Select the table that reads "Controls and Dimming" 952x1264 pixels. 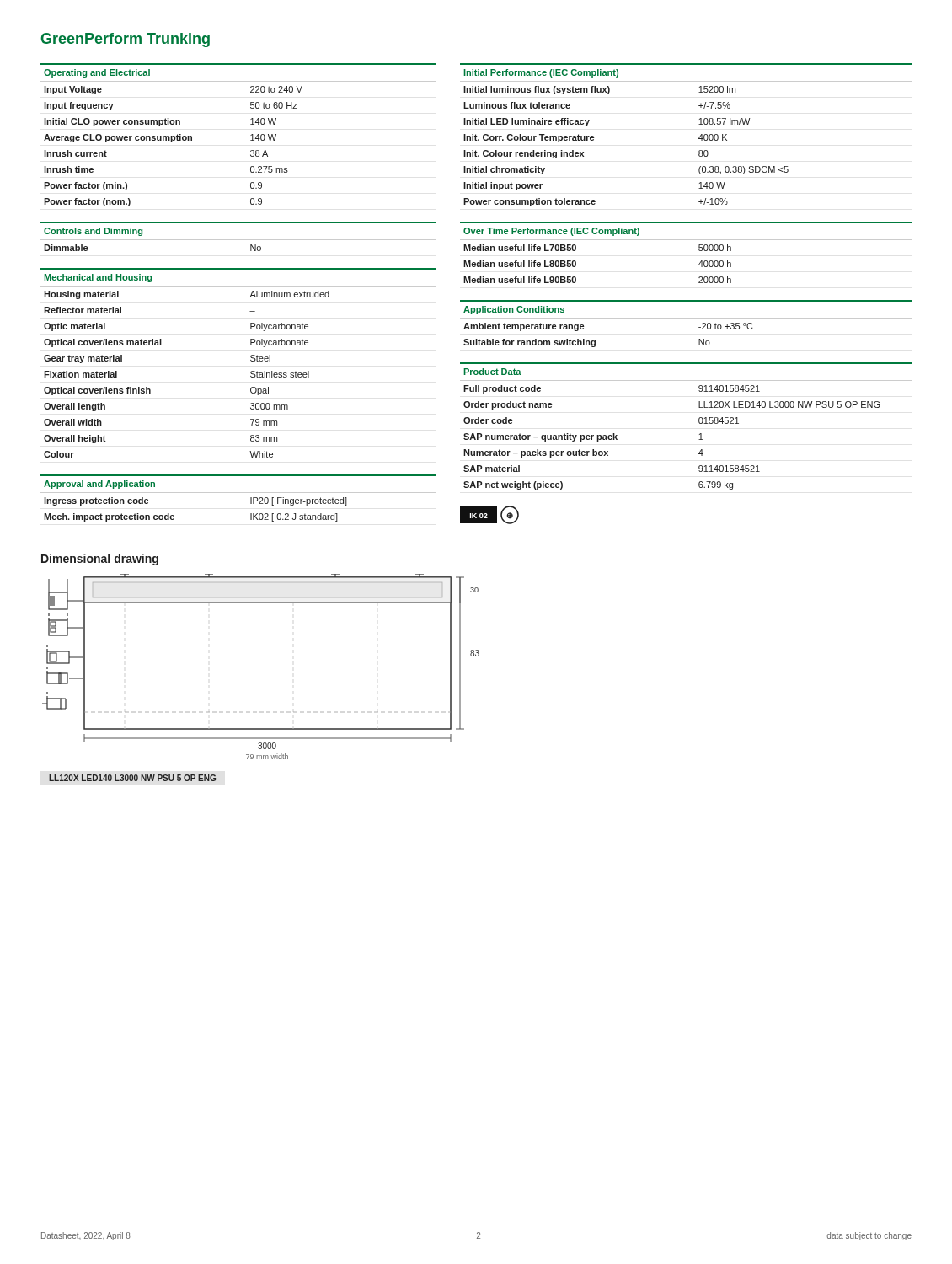[x=238, y=239]
